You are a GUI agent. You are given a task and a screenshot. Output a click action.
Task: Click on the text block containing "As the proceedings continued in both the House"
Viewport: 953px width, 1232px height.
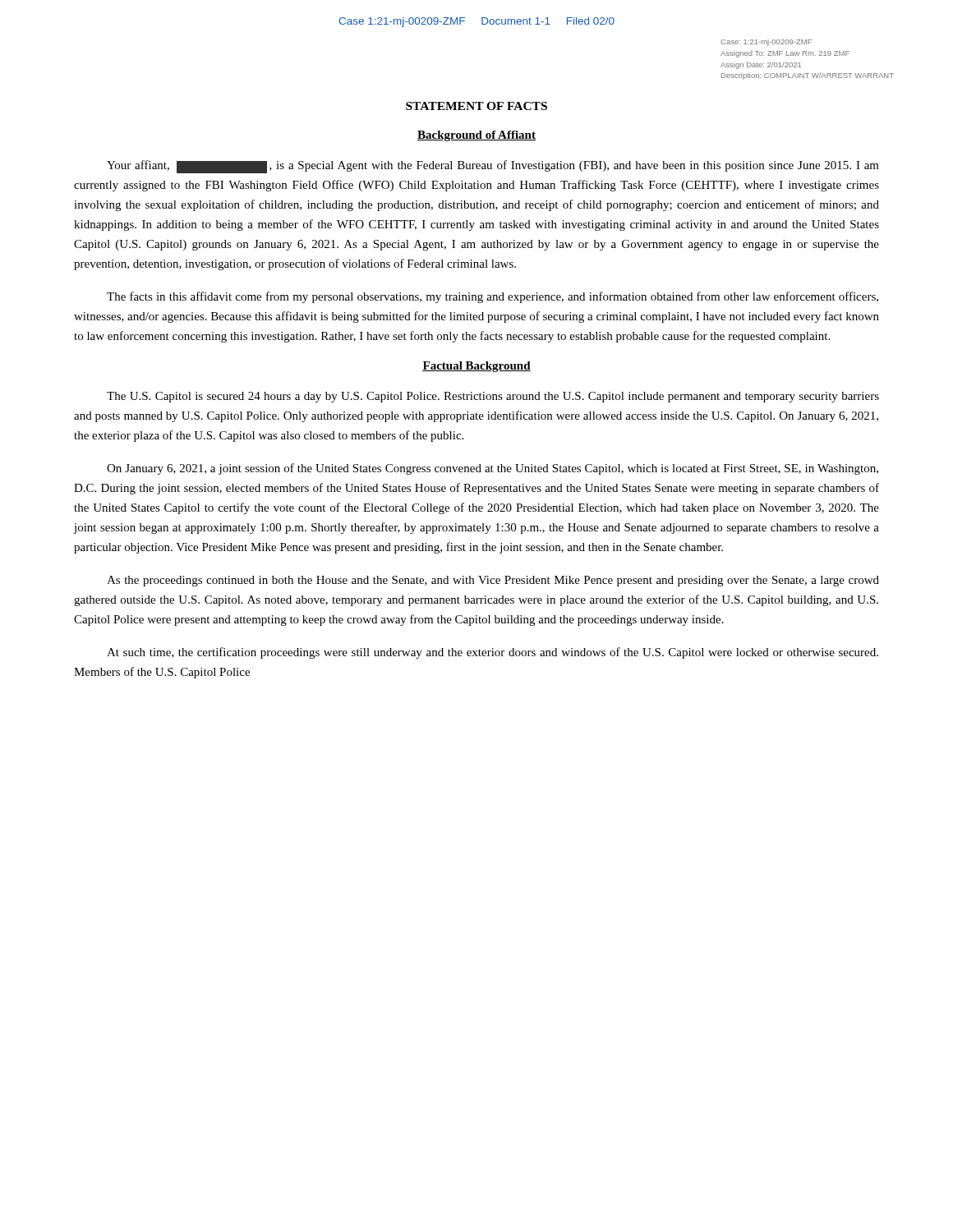[476, 600]
